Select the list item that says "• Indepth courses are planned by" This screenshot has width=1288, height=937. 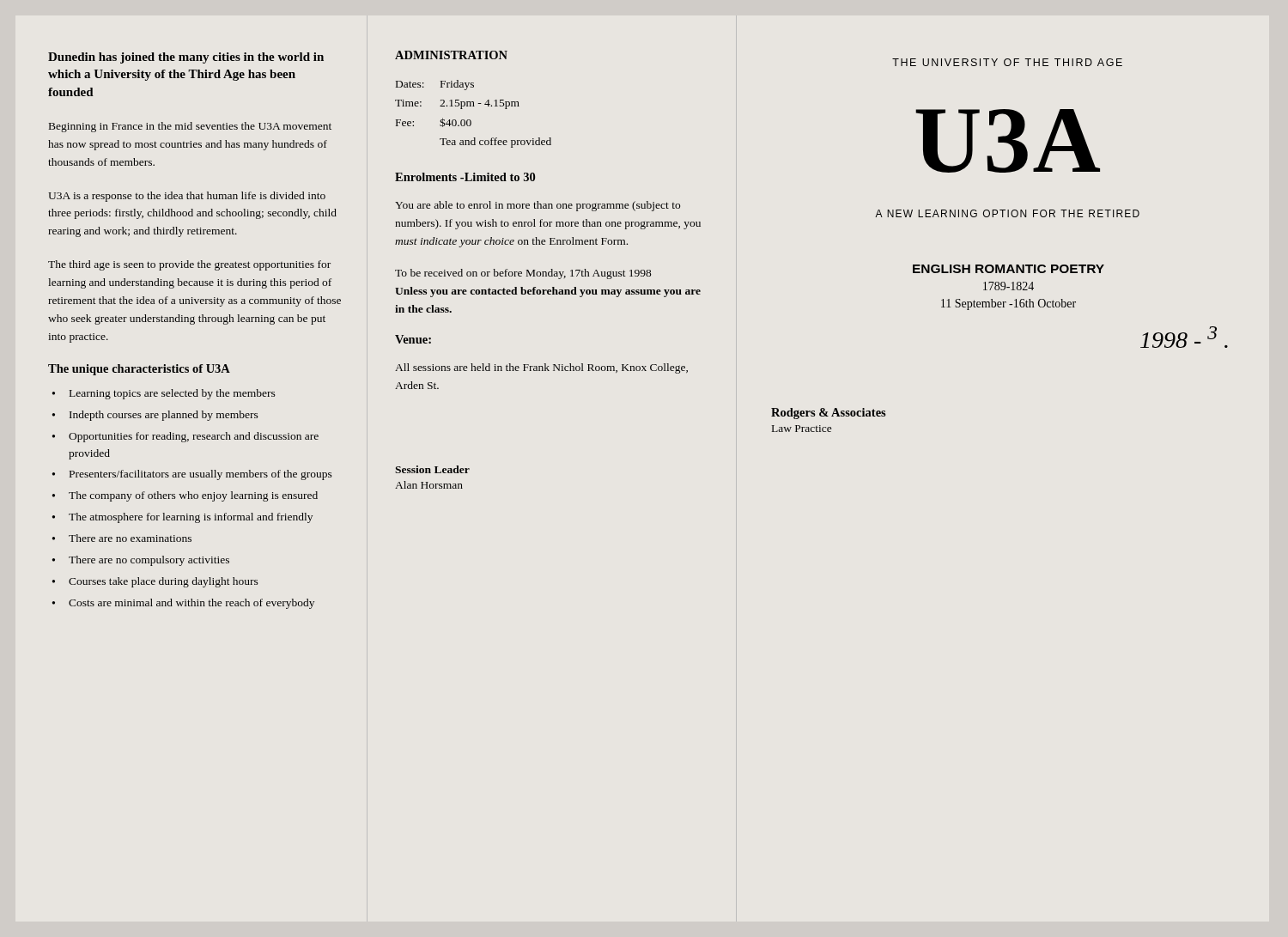tap(155, 415)
